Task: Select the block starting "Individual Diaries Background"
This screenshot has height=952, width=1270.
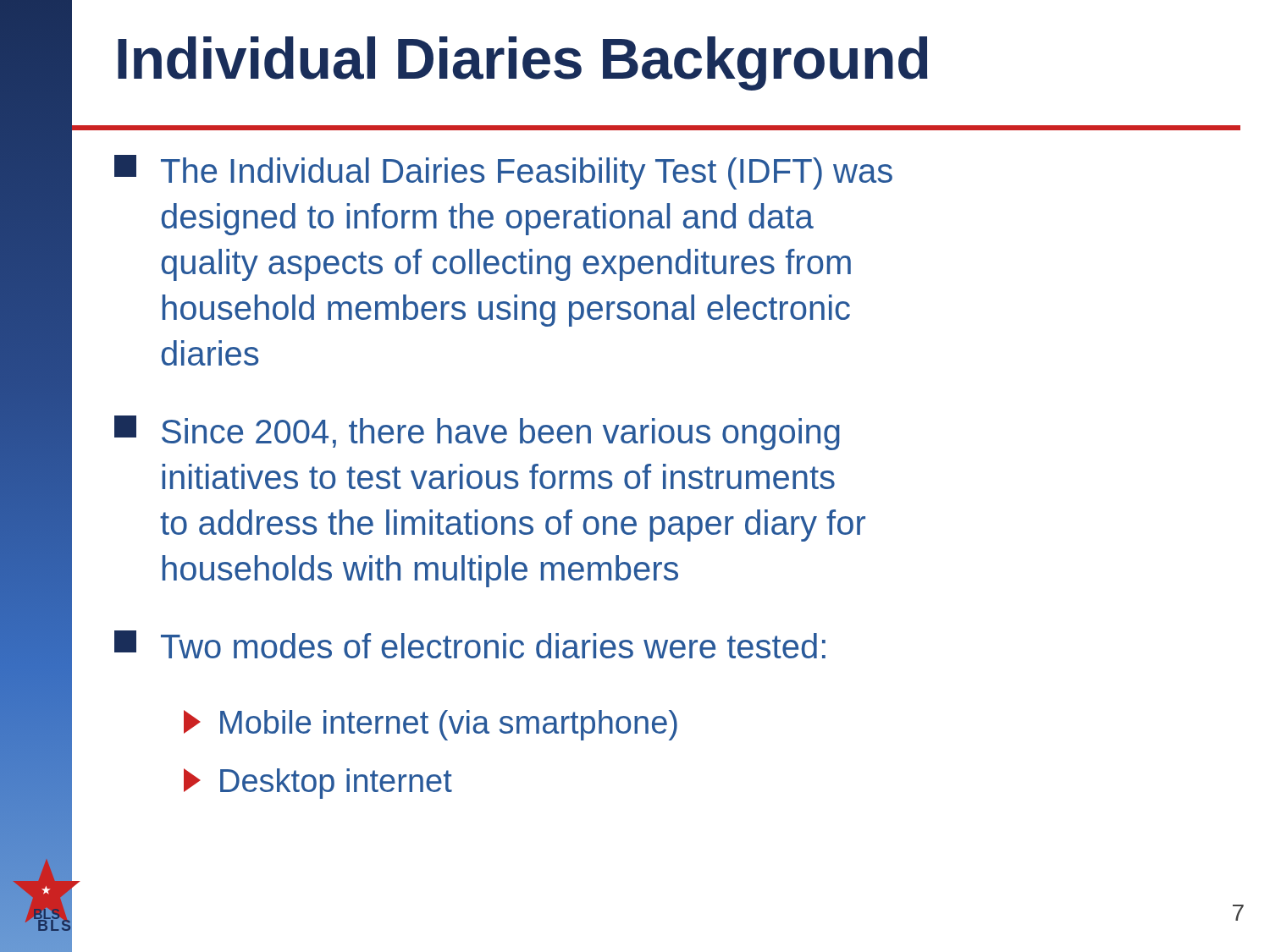Action: (522, 58)
